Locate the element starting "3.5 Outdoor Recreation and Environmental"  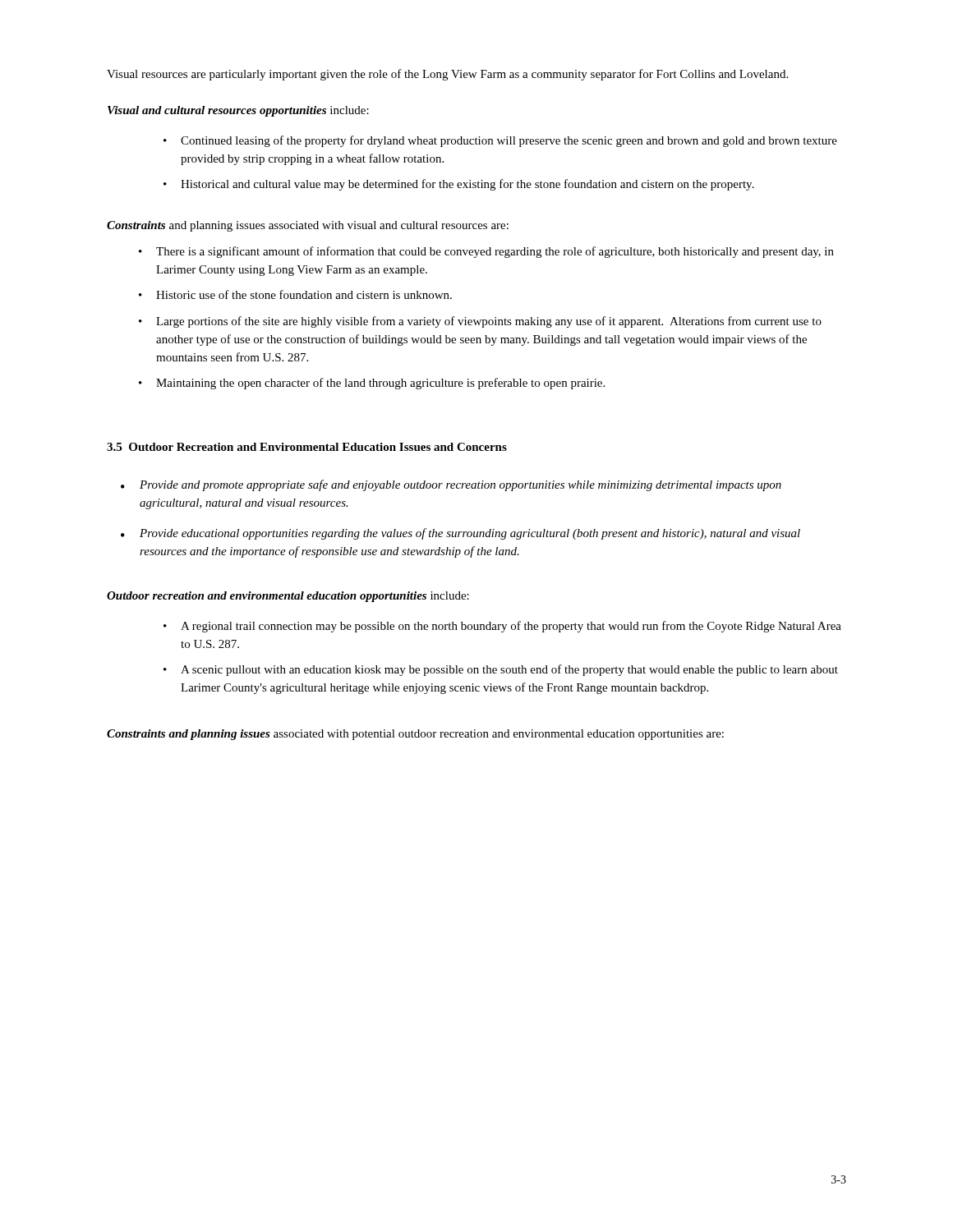307,447
